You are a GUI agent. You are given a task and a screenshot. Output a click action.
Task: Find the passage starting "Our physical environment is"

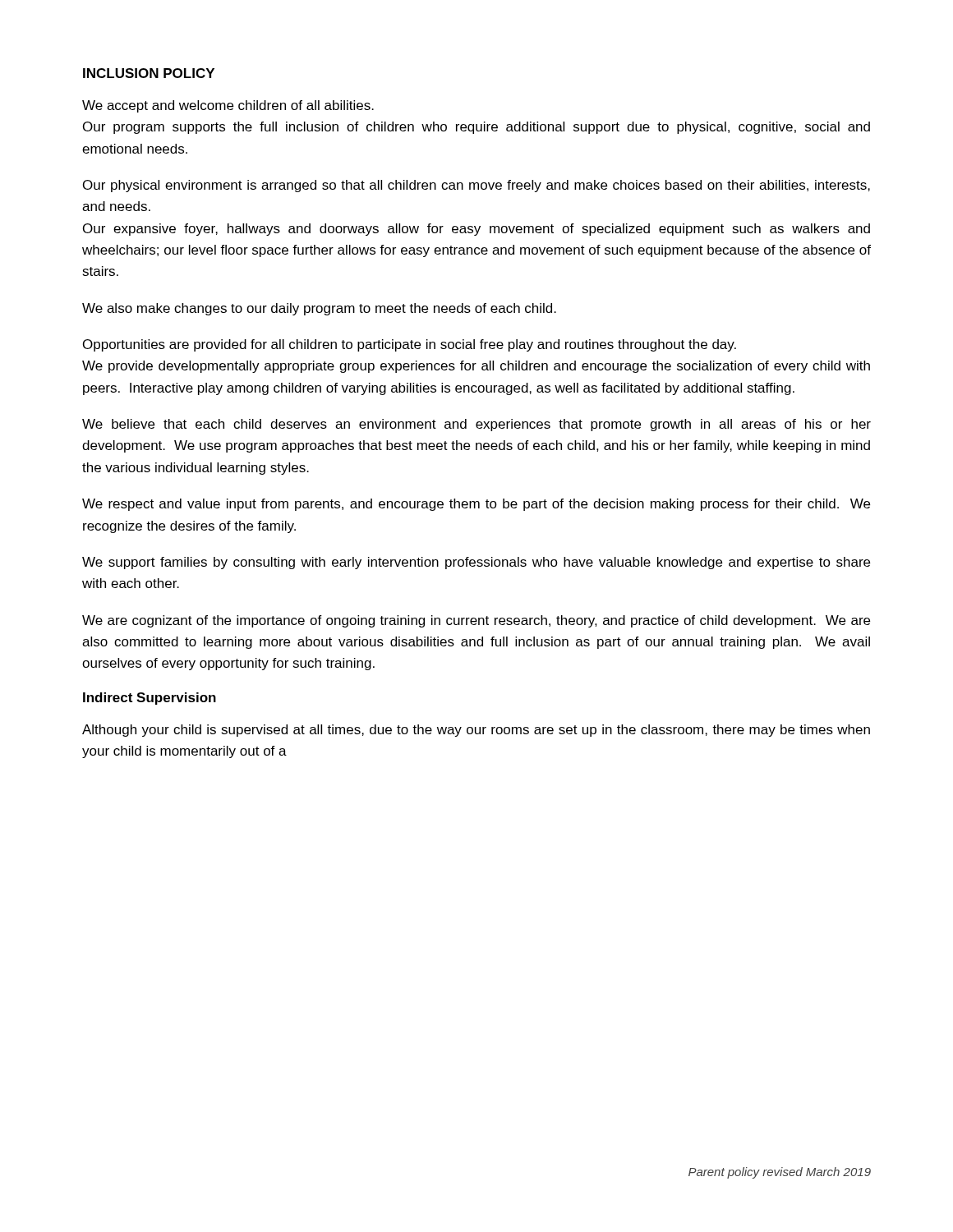click(476, 228)
